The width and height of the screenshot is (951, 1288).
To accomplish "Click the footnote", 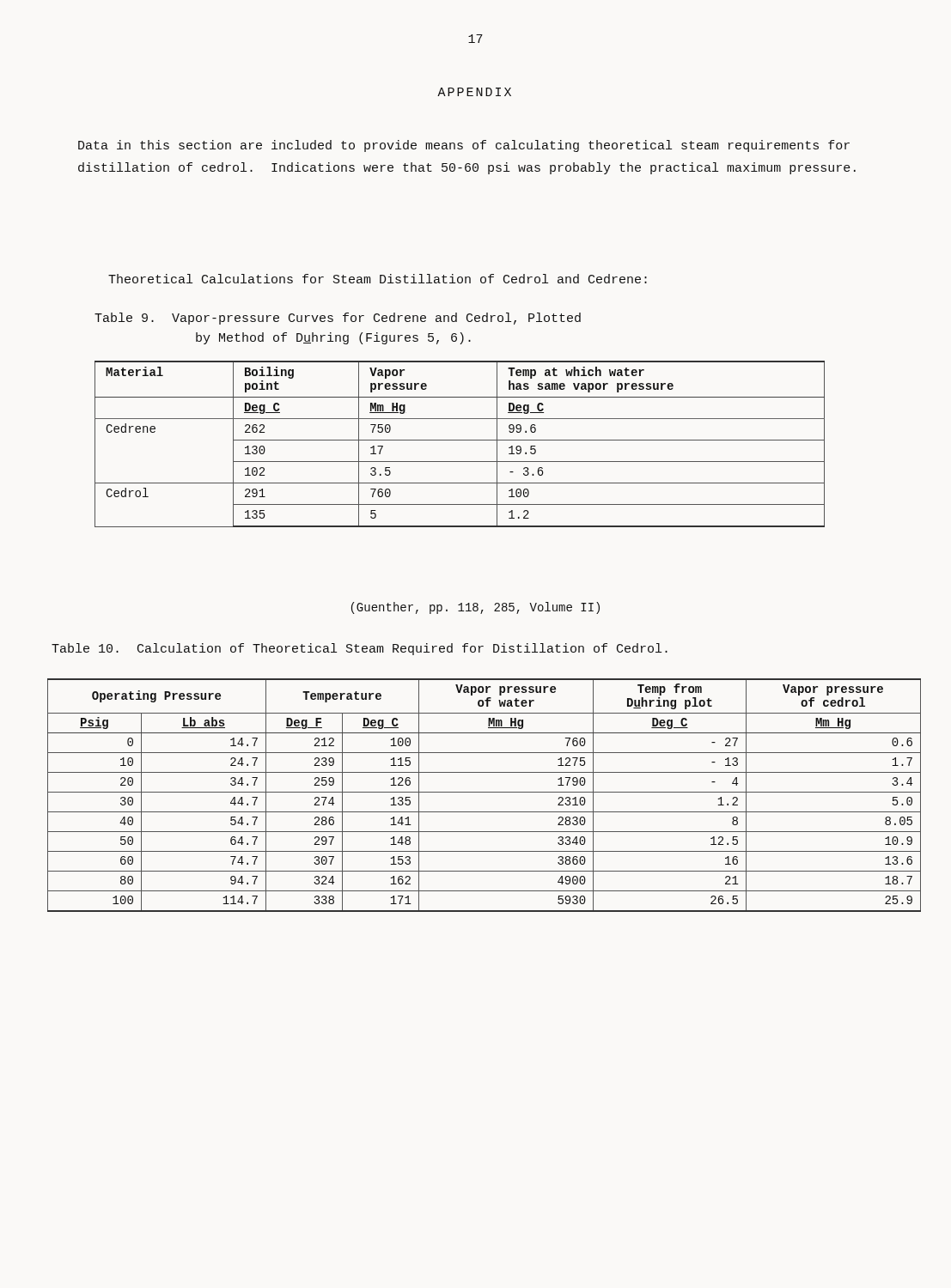I will 476,608.
